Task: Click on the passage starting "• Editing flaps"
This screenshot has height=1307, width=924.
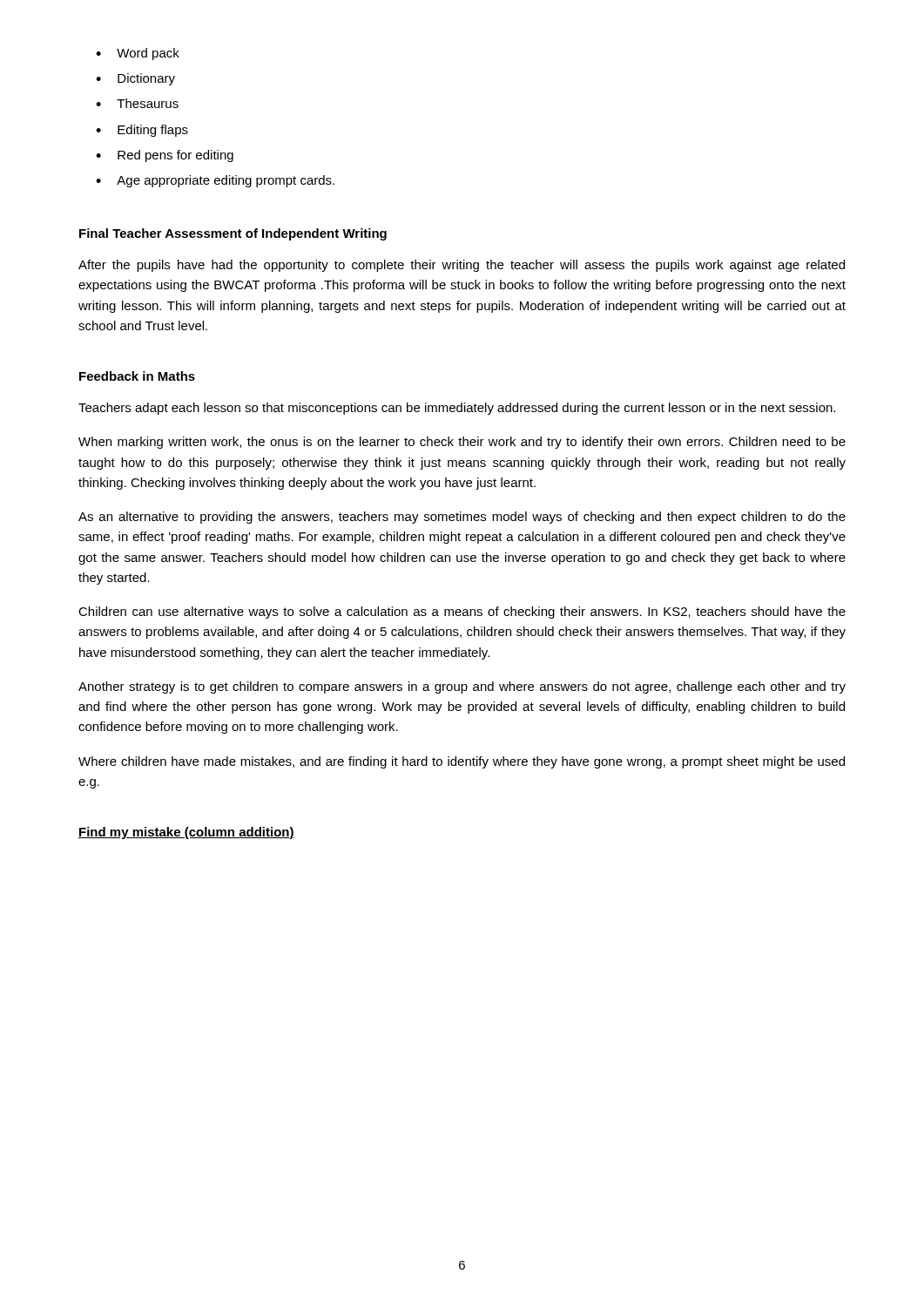Action: click(x=142, y=131)
